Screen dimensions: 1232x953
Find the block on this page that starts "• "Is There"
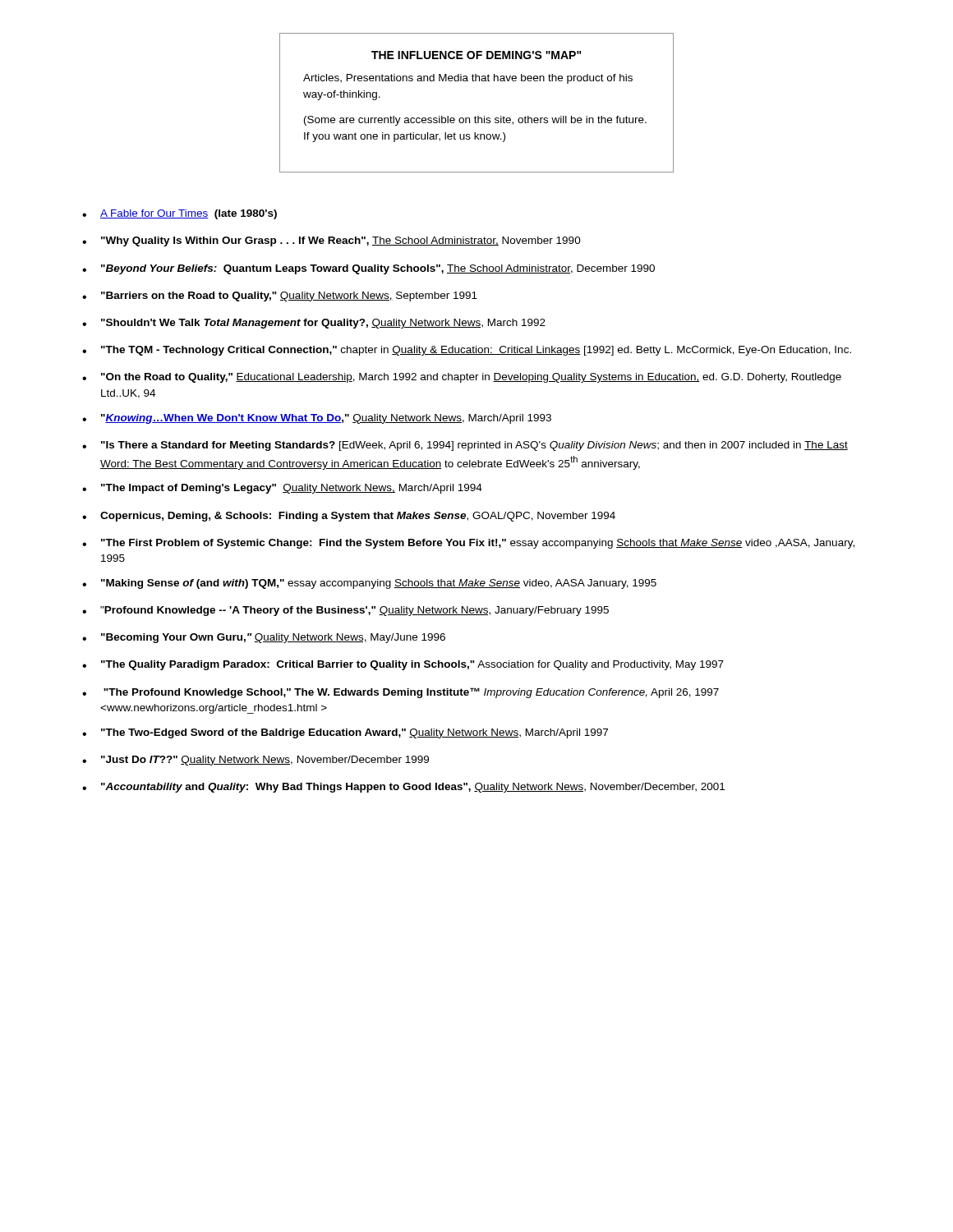coord(476,454)
